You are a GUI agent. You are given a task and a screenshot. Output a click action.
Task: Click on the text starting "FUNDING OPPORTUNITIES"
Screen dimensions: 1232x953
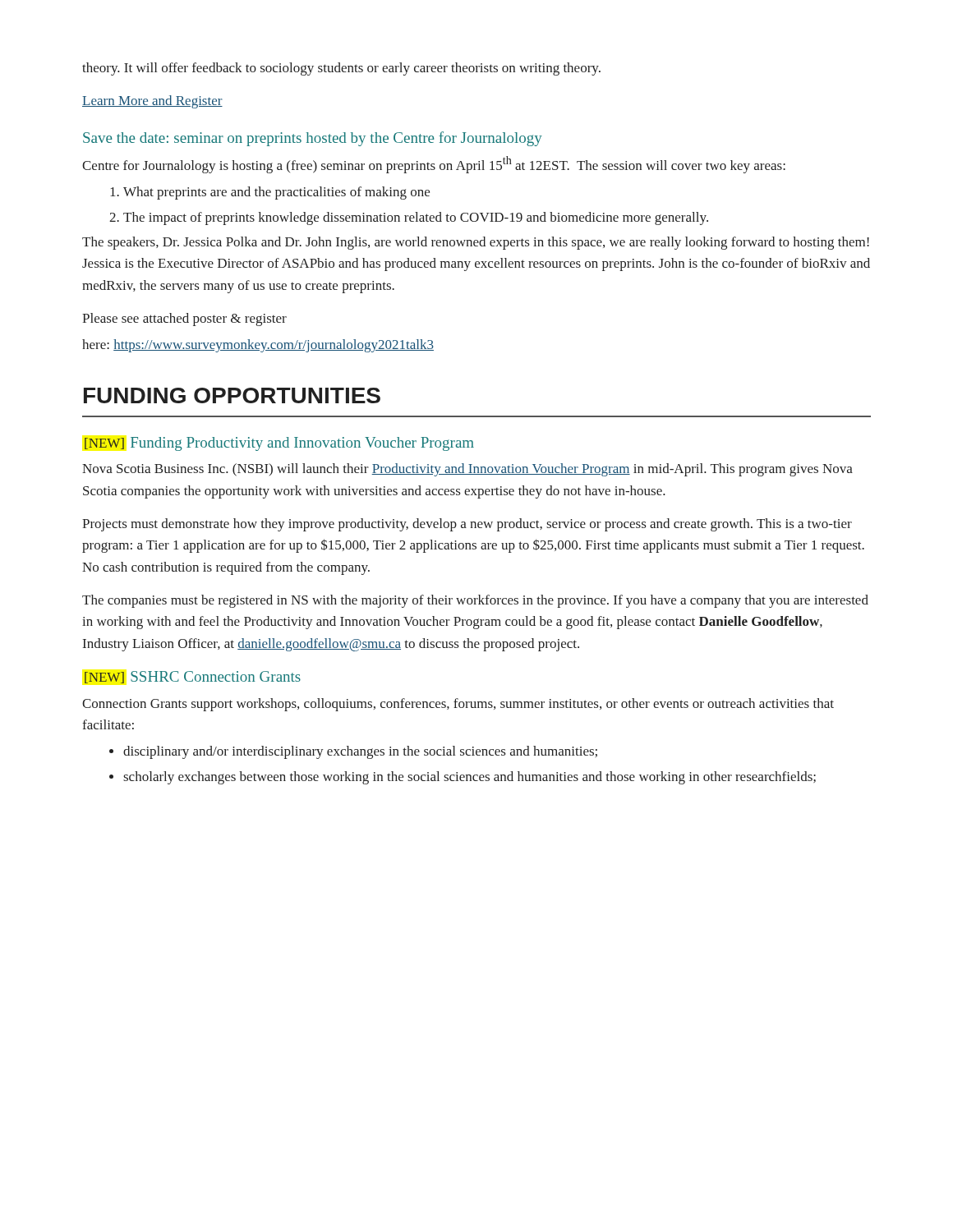[232, 395]
